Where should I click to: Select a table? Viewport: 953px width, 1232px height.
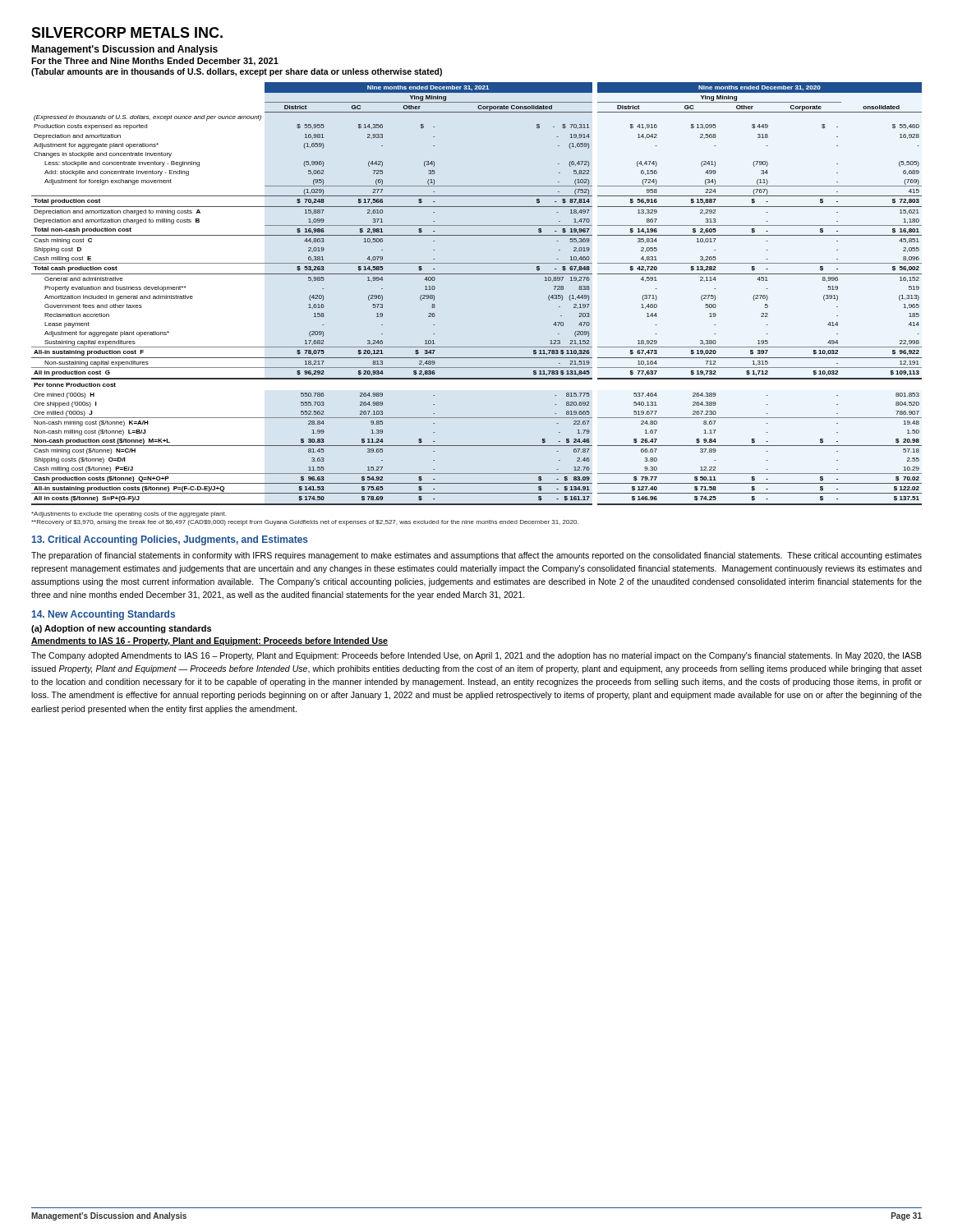(x=476, y=293)
